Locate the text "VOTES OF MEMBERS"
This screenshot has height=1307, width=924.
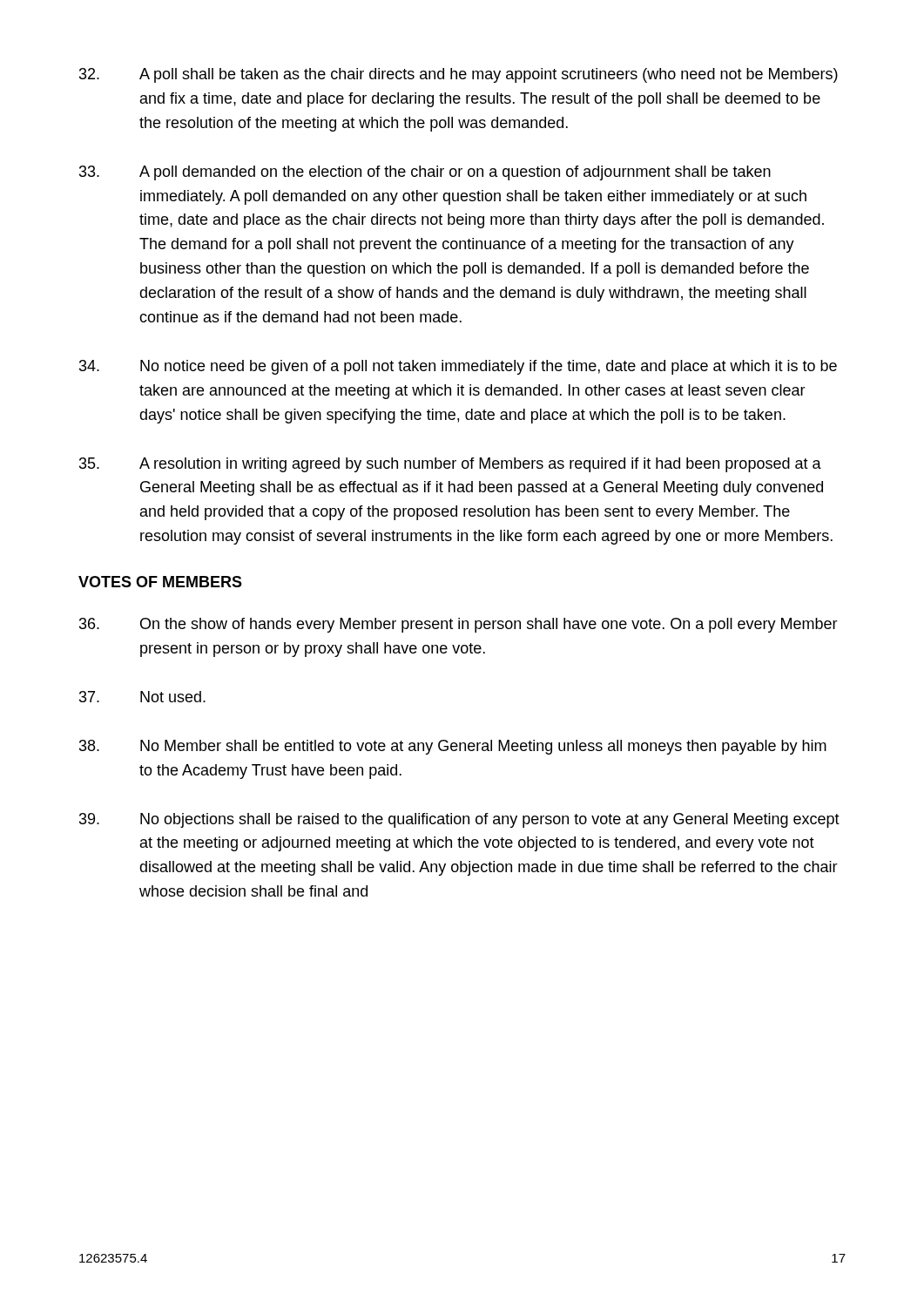click(160, 582)
